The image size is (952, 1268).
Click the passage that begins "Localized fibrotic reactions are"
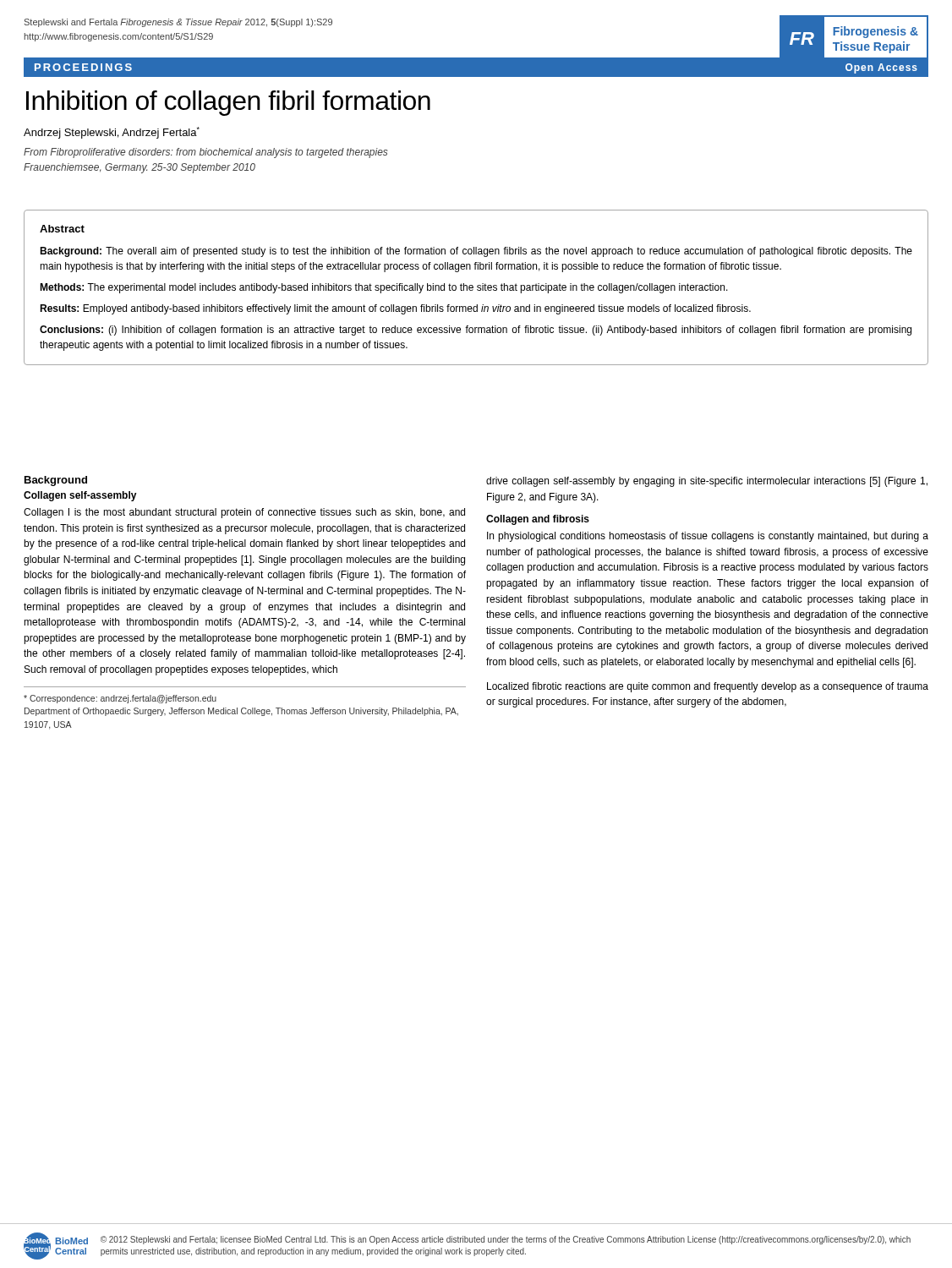(x=707, y=694)
